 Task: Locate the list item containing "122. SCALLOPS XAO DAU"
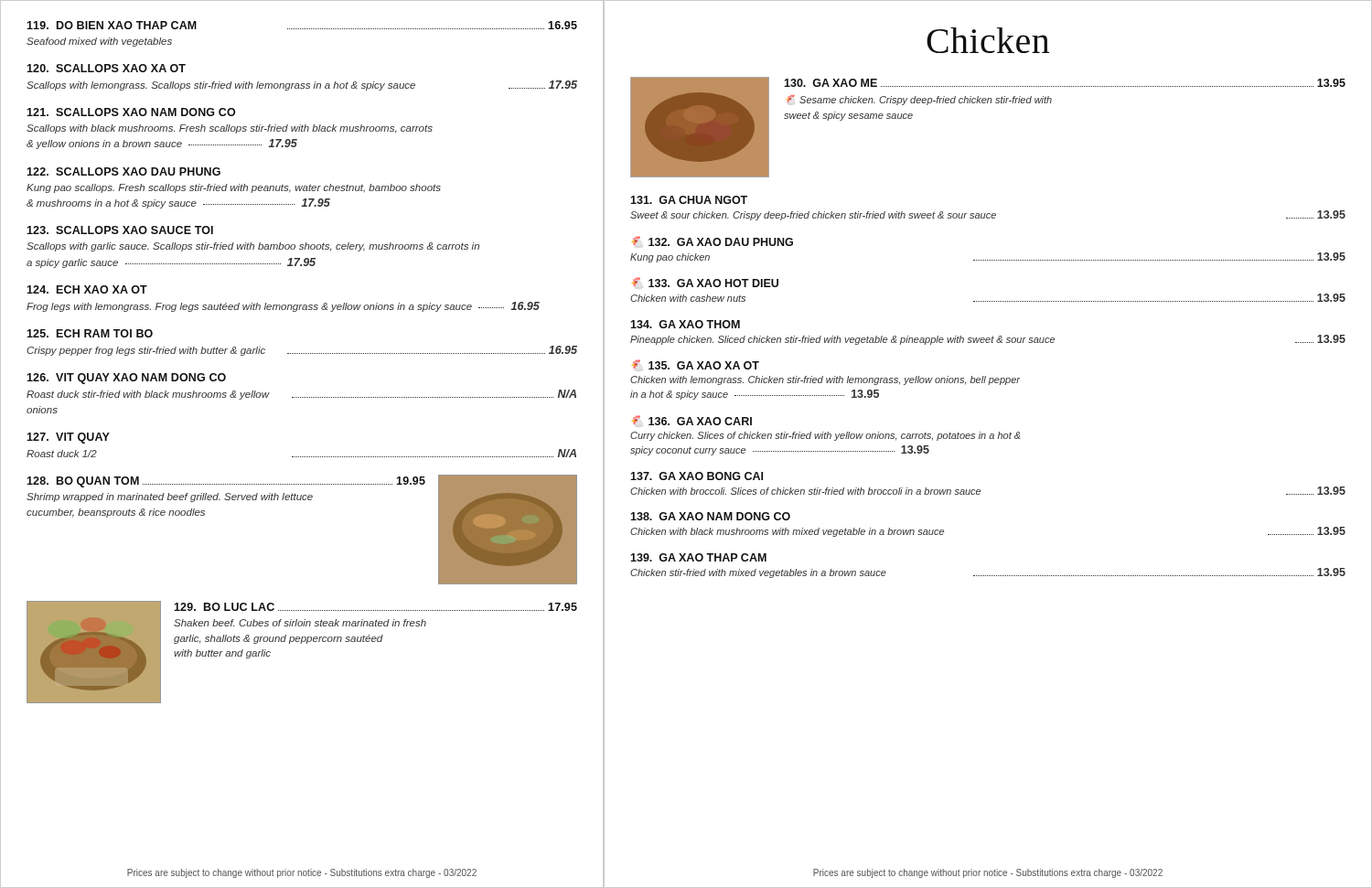tap(302, 188)
